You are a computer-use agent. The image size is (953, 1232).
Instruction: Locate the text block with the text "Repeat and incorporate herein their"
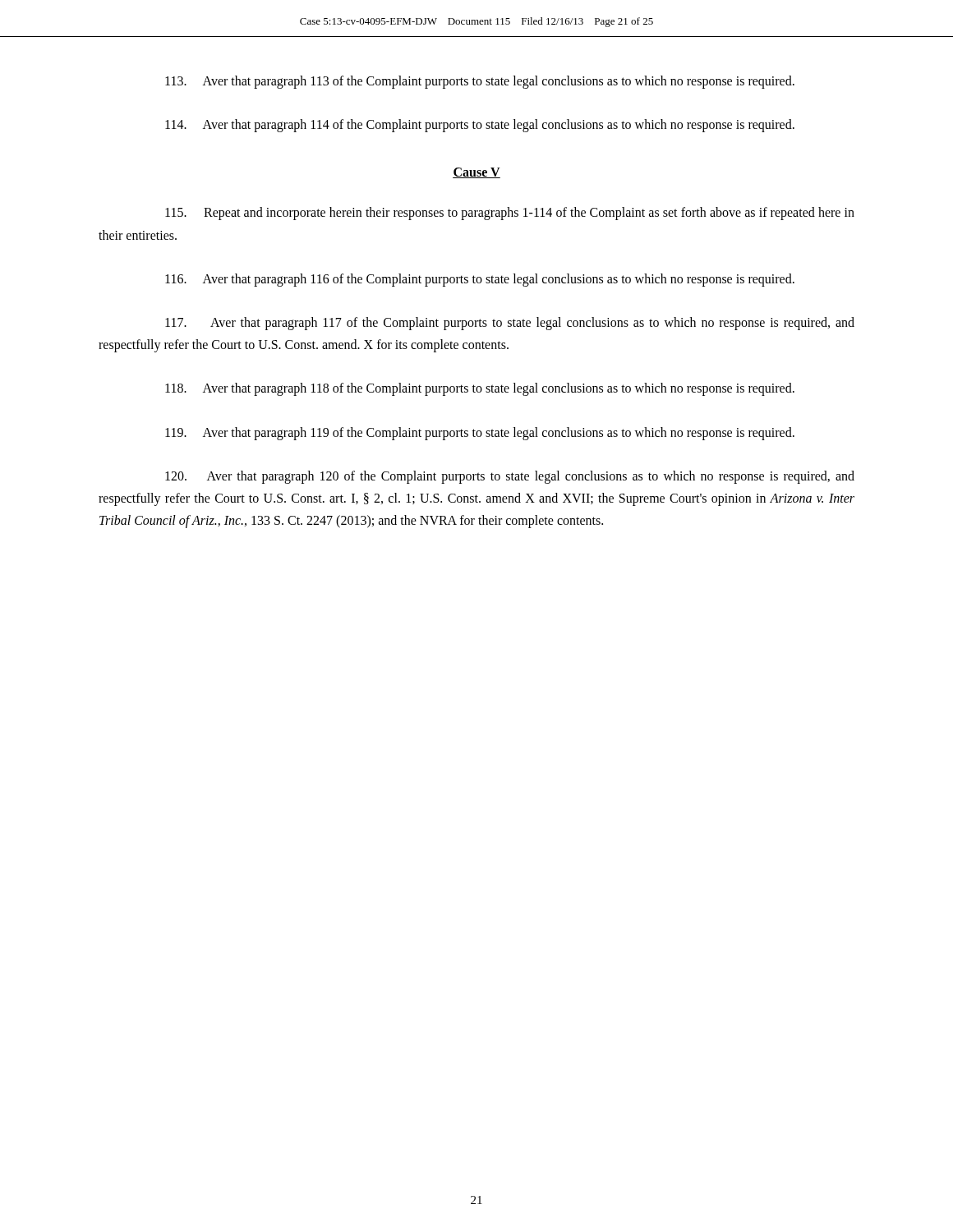pos(476,224)
